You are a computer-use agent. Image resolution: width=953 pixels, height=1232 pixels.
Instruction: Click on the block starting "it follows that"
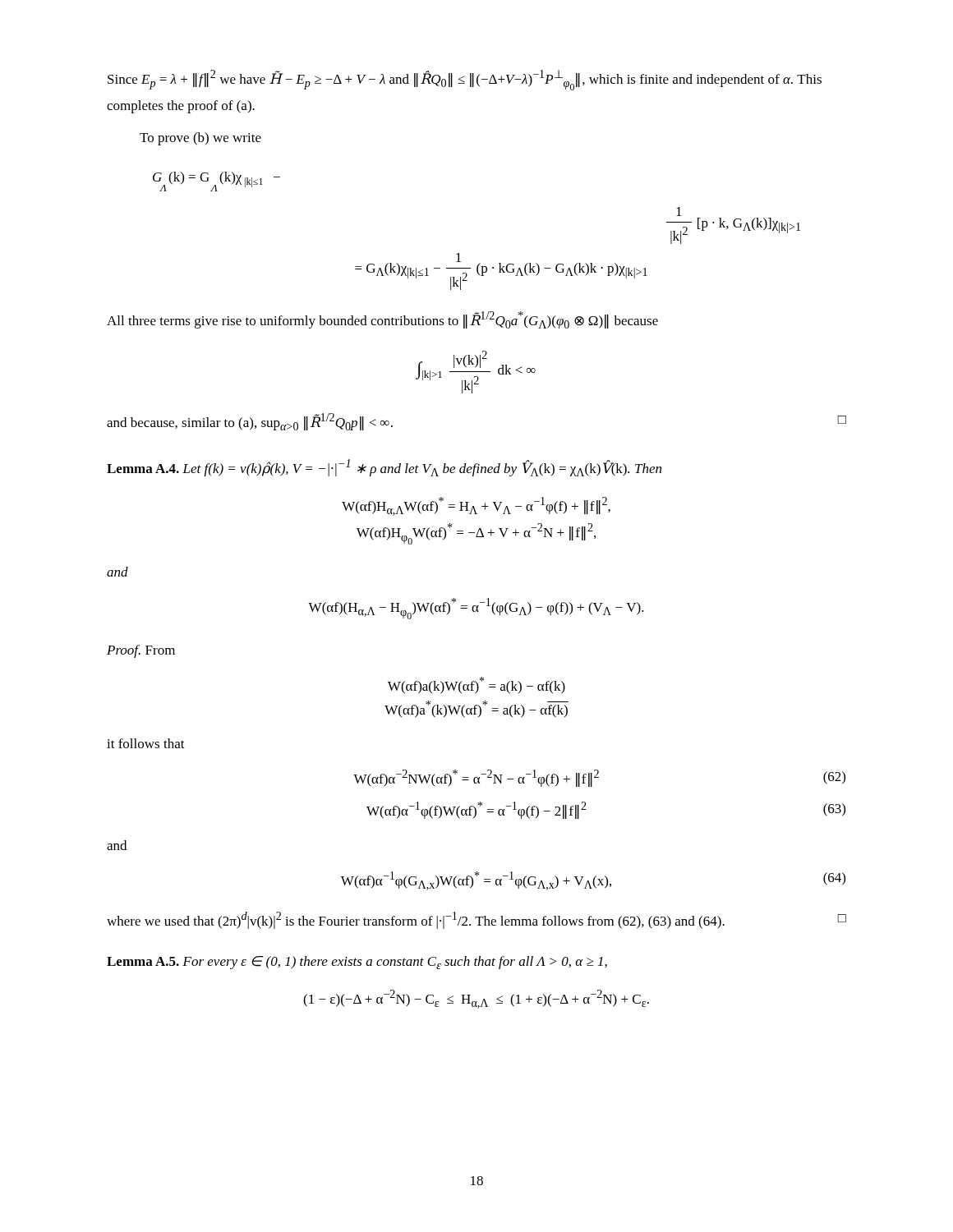click(x=146, y=744)
